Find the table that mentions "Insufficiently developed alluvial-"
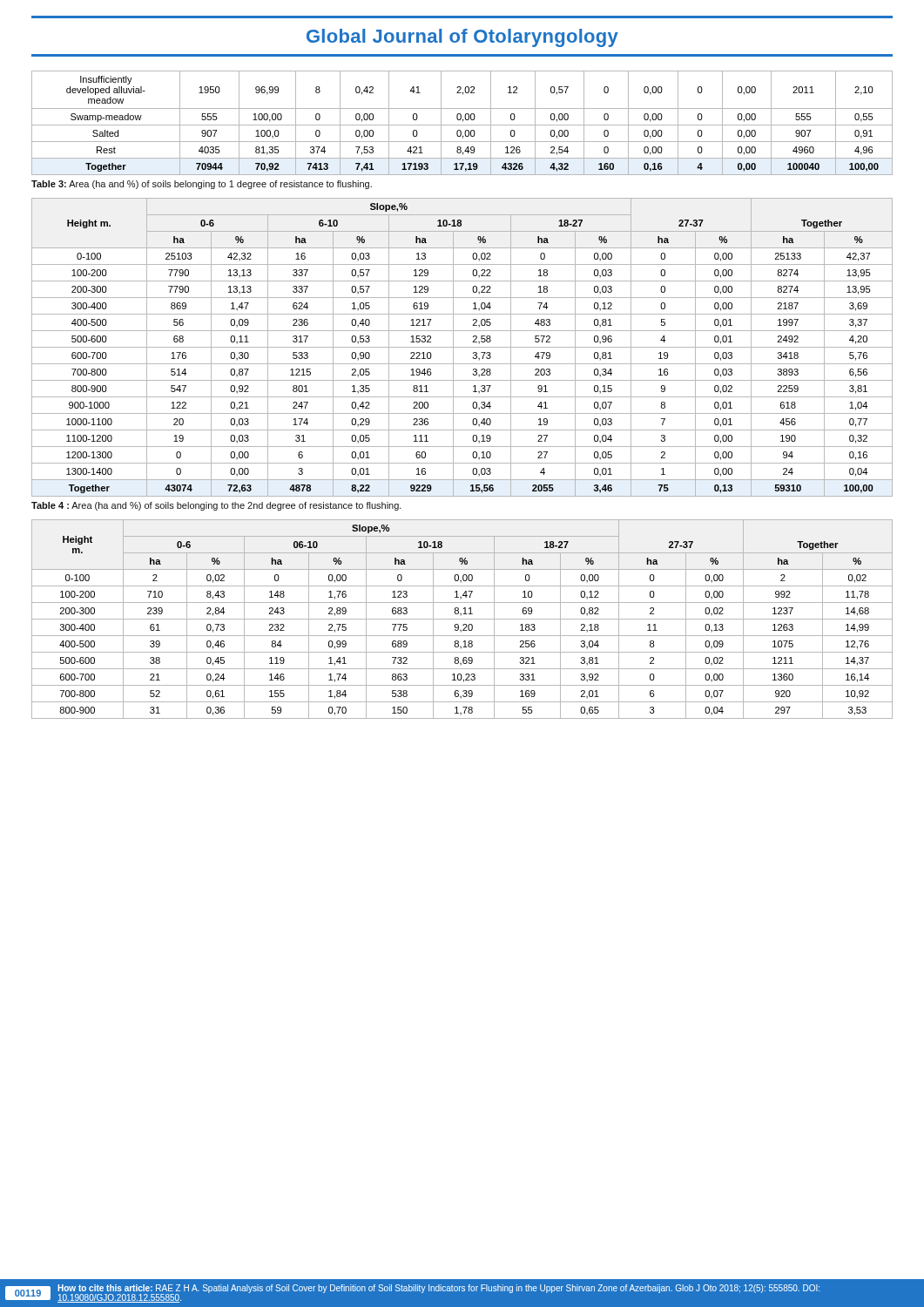The width and height of the screenshot is (924, 1307). click(462, 123)
